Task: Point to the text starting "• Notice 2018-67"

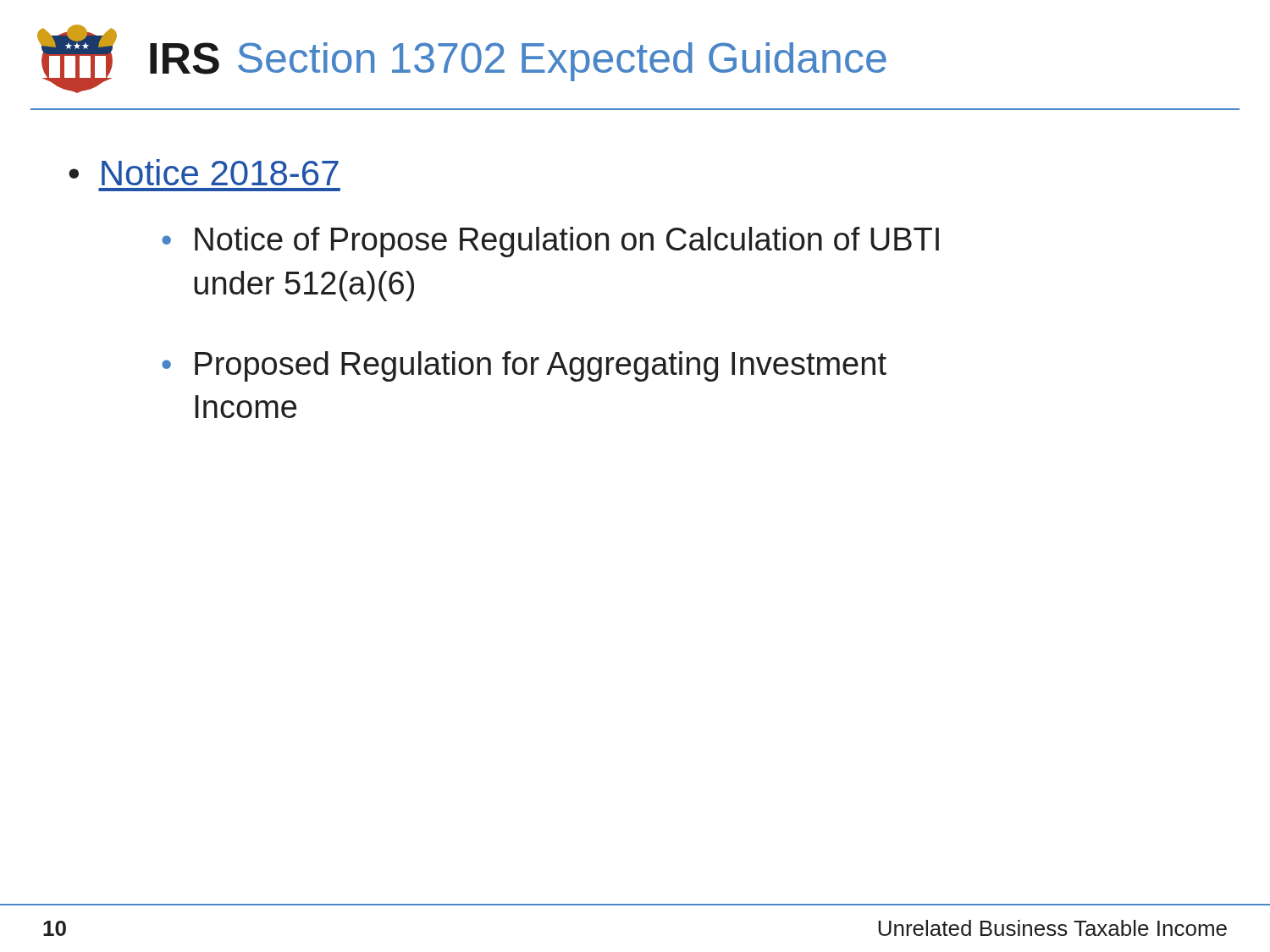Action: tap(204, 174)
